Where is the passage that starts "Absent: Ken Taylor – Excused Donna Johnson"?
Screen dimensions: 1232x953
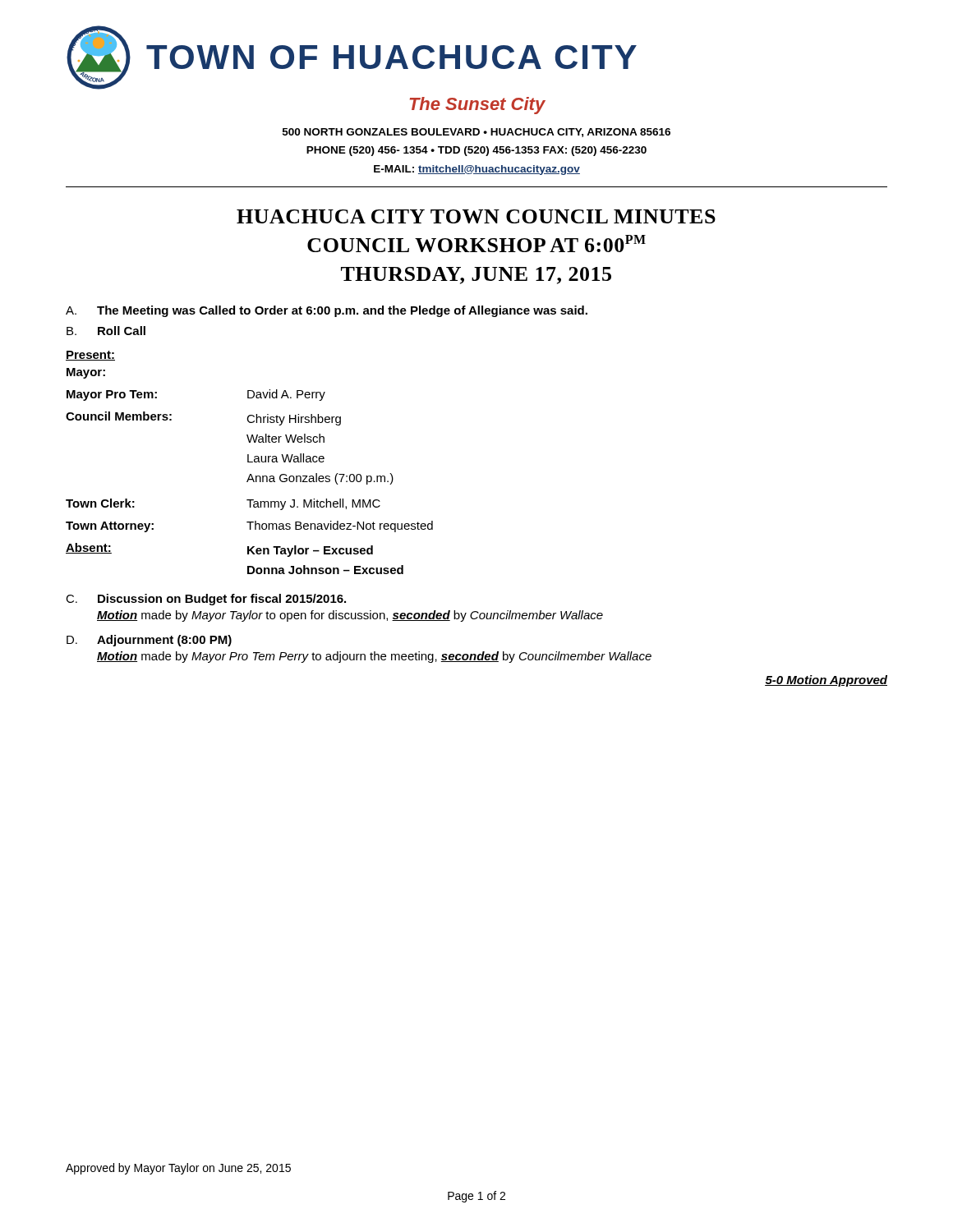coord(88,550)
